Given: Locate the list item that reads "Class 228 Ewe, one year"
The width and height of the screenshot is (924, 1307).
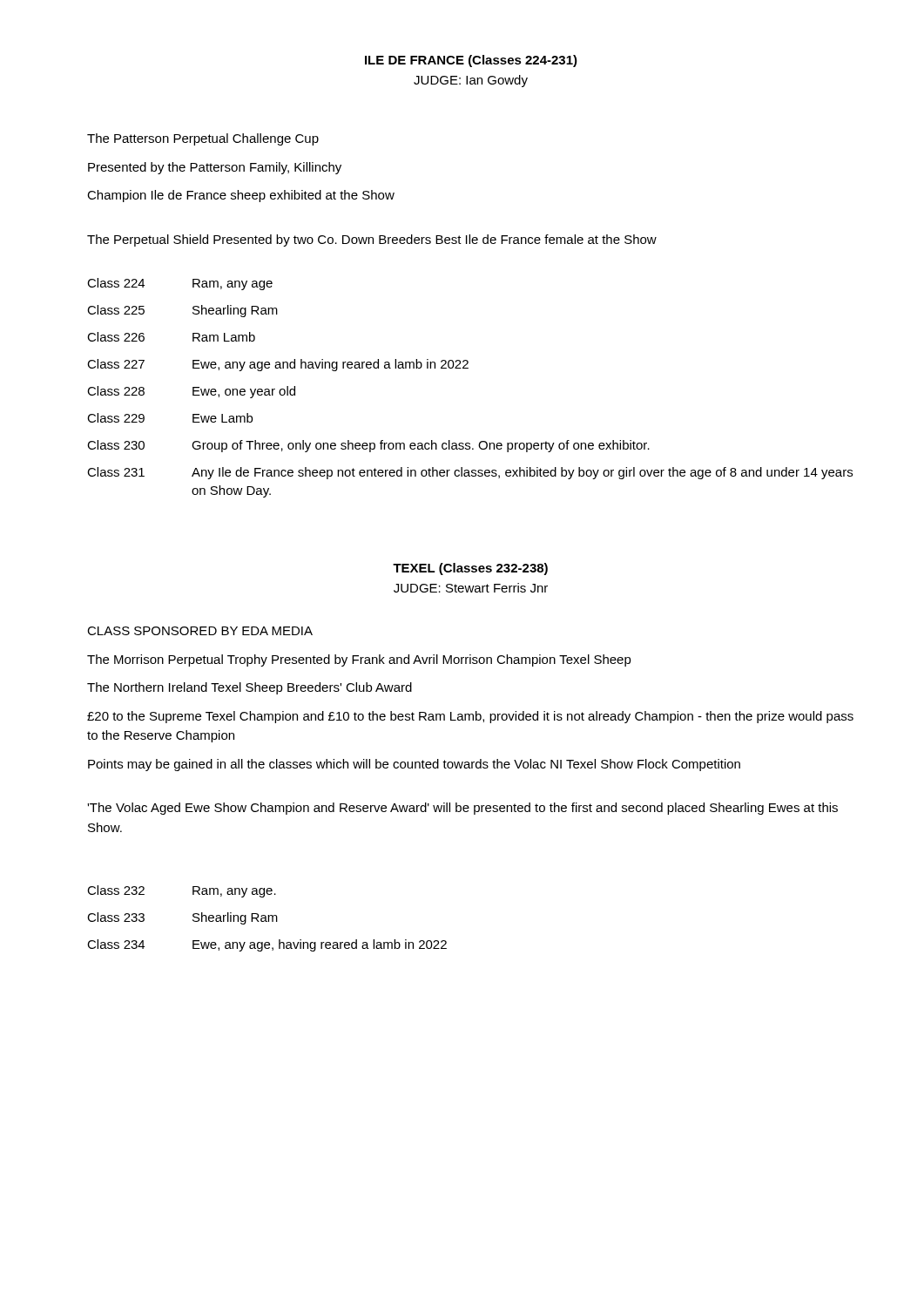Looking at the screenshot, I should tap(191, 392).
